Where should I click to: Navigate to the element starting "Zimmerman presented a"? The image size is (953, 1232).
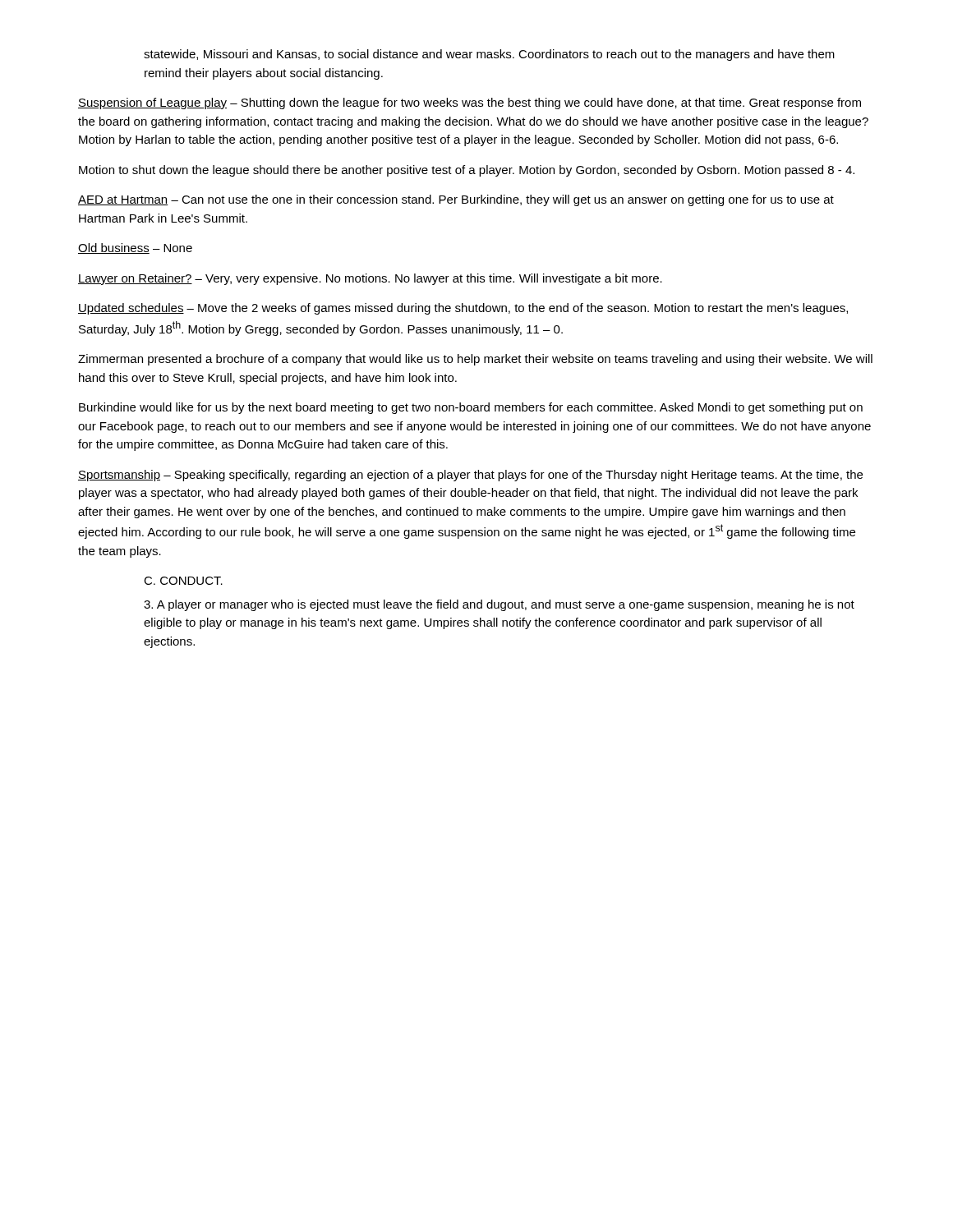pyautogui.click(x=476, y=368)
